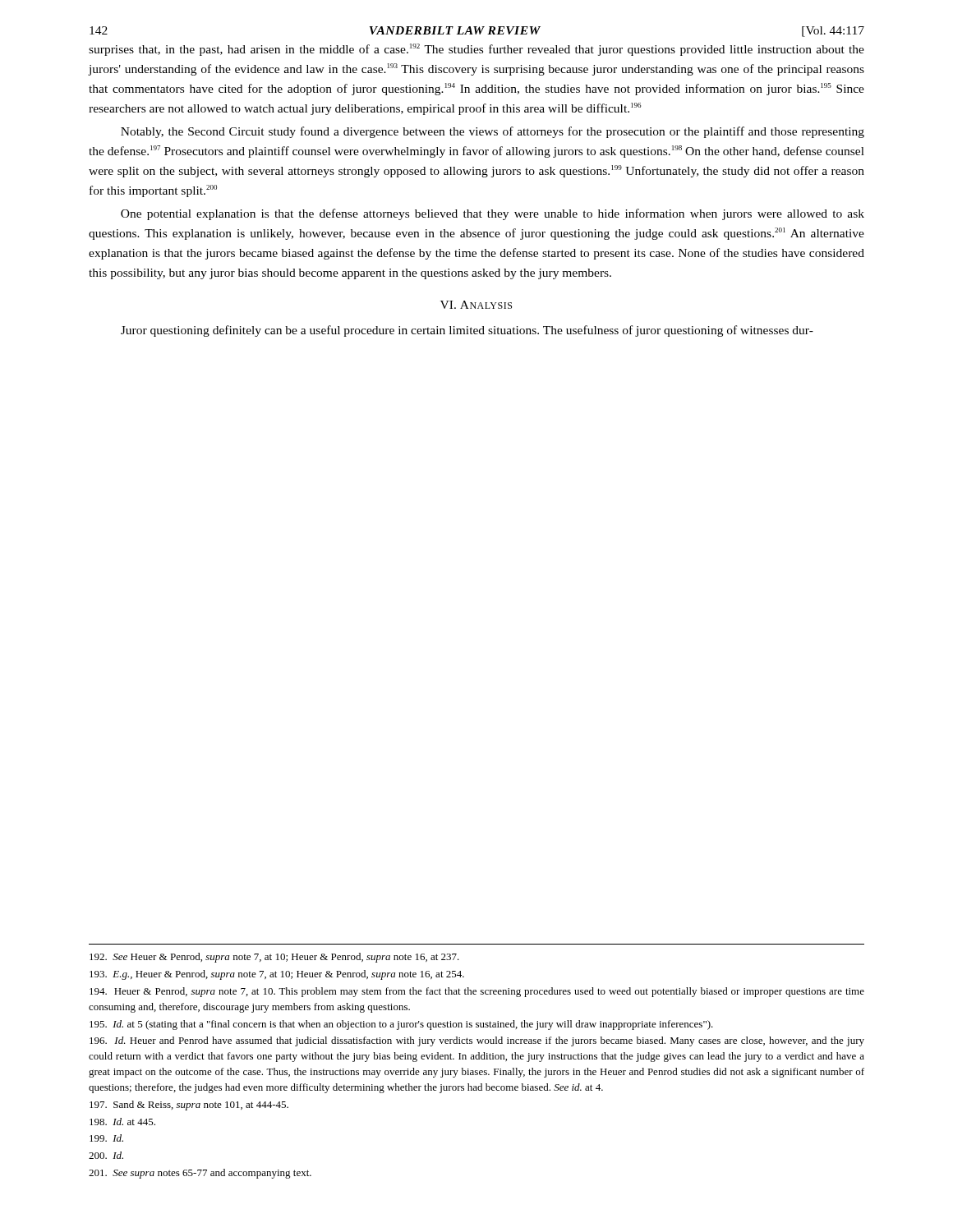
Task: Select the text block that reads "Juror questioning definitely can be a"
Action: click(x=476, y=330)
